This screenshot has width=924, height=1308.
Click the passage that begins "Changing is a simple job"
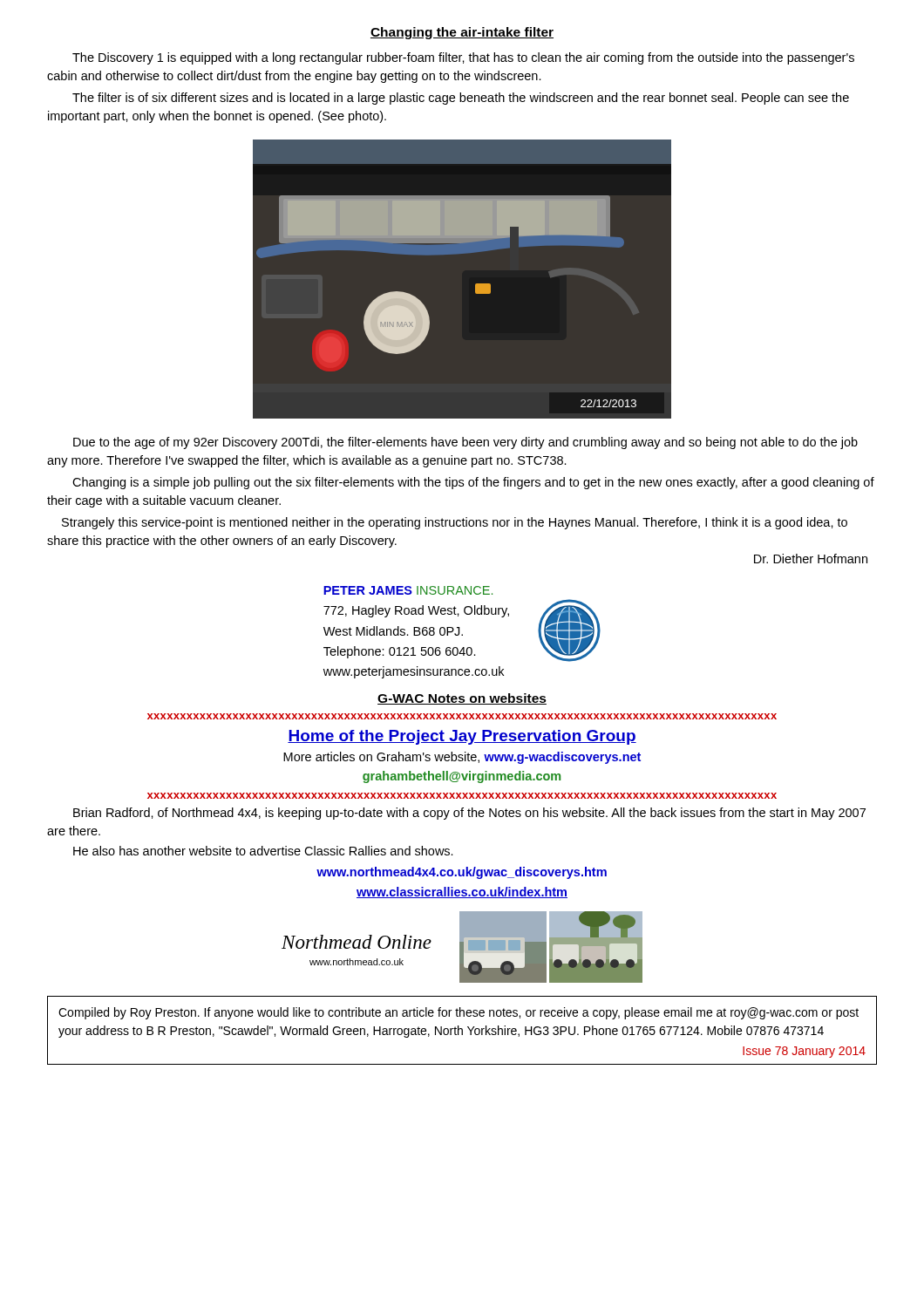tap(460, 491)
